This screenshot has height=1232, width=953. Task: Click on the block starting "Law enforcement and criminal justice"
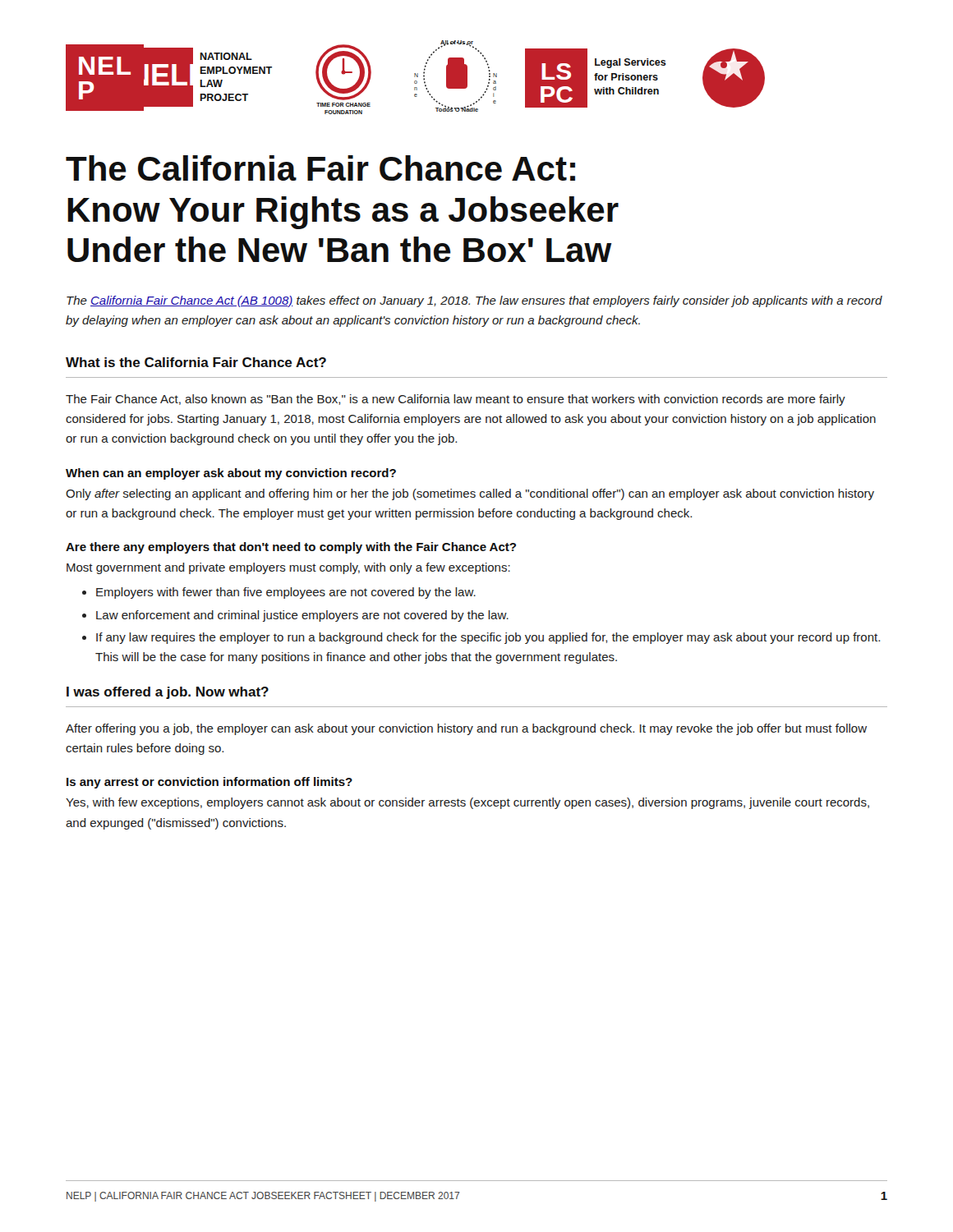click(302, 615)
